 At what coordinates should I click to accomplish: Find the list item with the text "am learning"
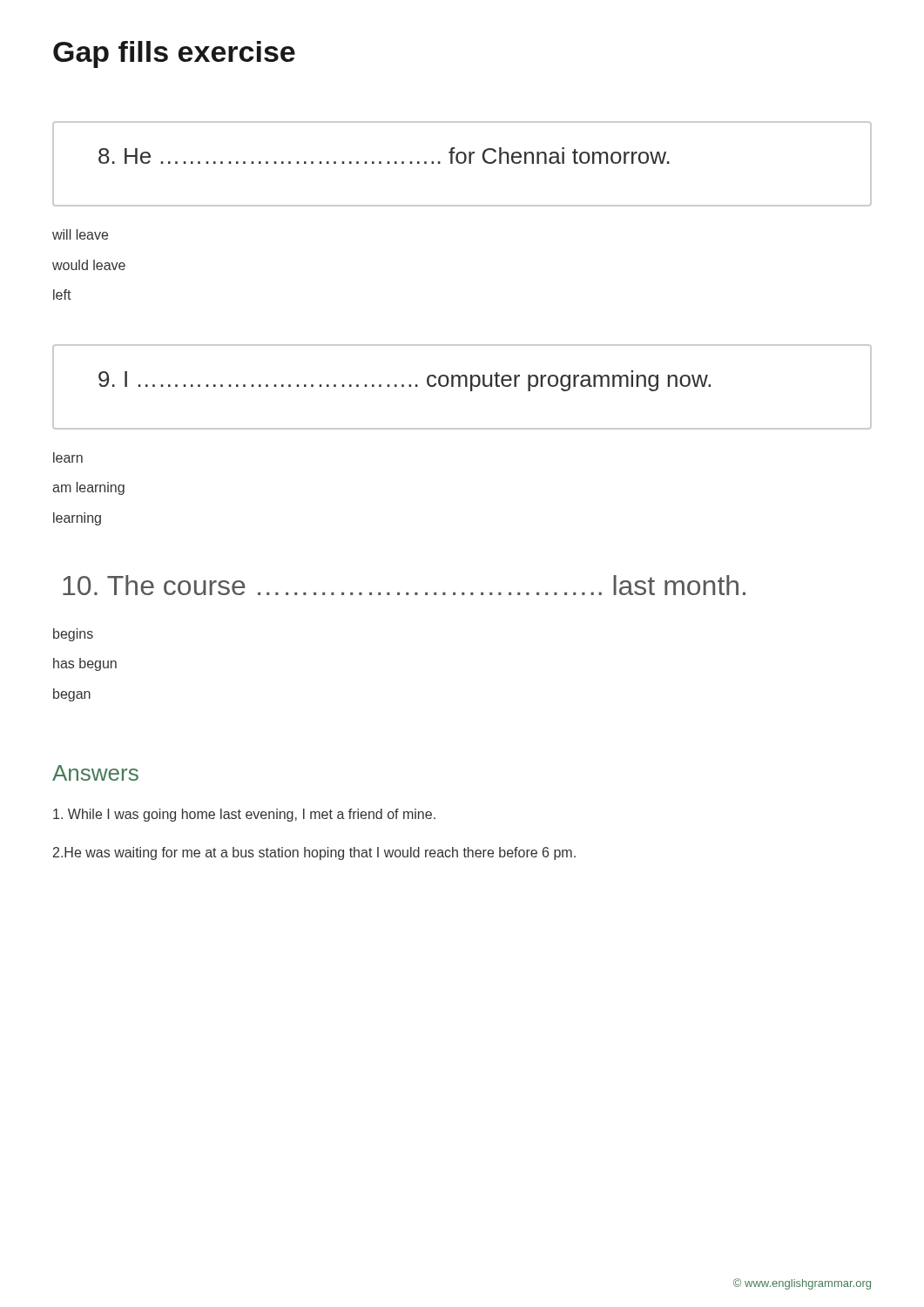click(x=89, y=488)
